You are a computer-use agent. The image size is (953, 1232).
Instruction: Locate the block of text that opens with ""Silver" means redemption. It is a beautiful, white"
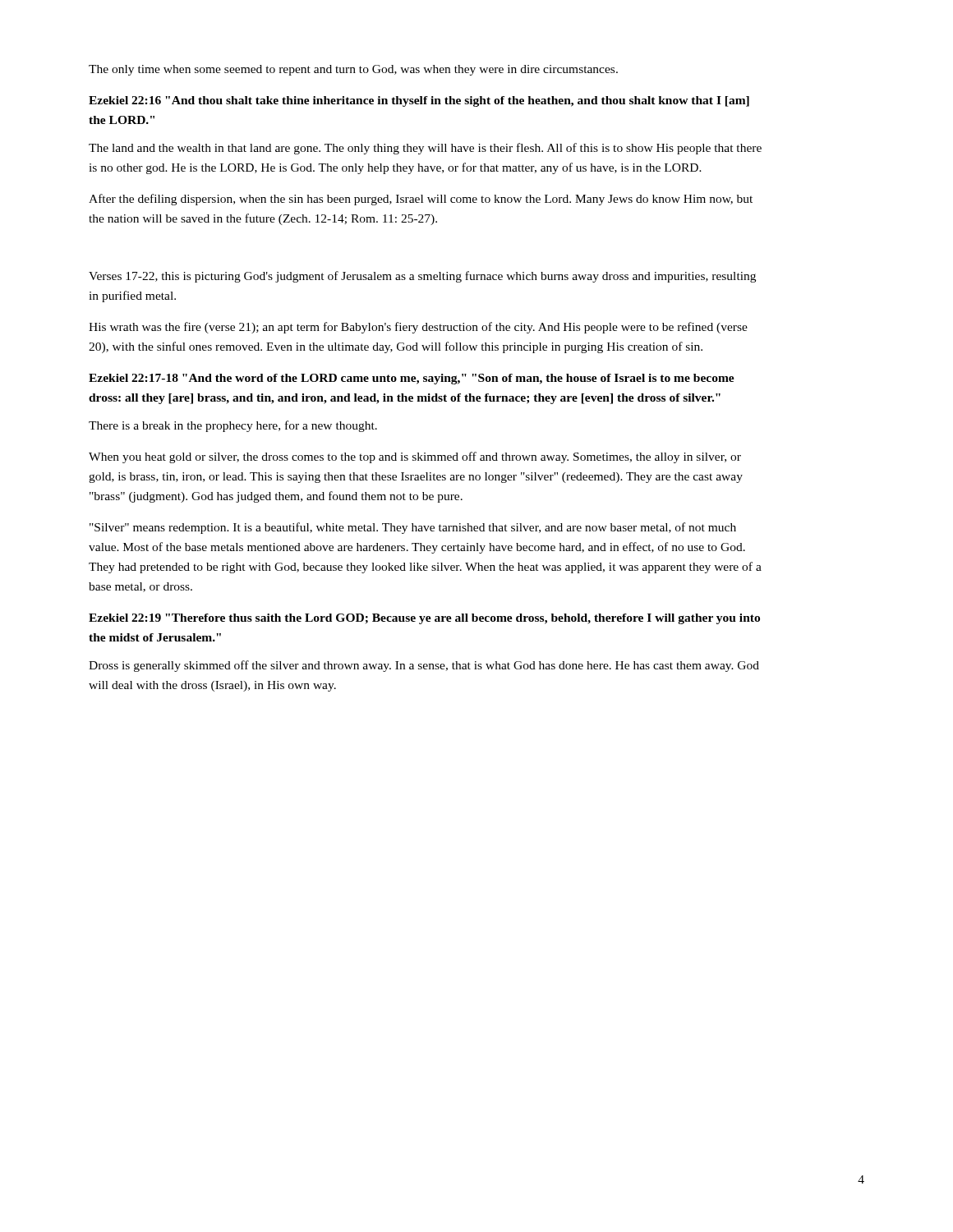(x=425, y=557)
